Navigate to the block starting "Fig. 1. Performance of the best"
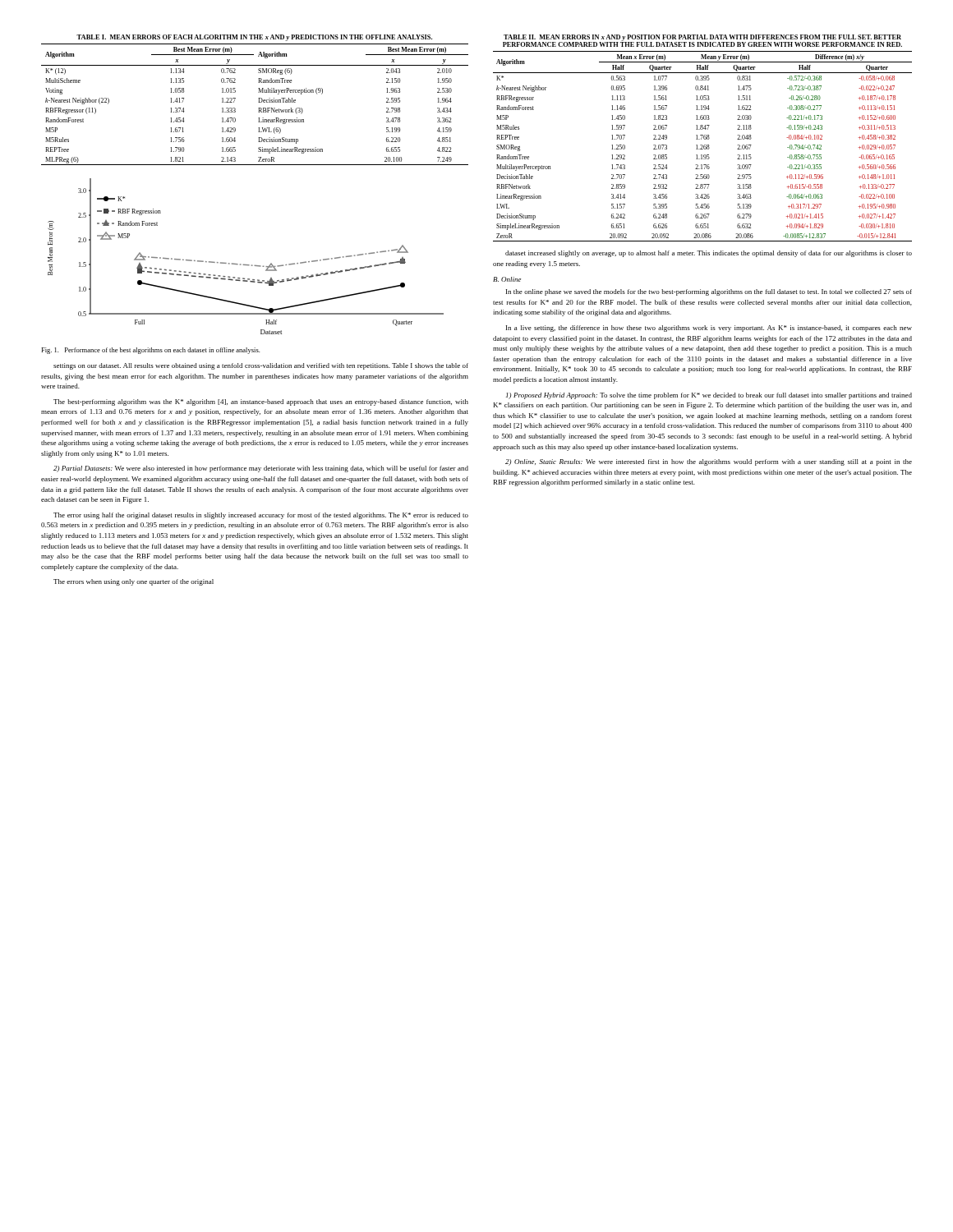Image resolution: width=953 pixels, height=1232 pixels. point(151,350)
